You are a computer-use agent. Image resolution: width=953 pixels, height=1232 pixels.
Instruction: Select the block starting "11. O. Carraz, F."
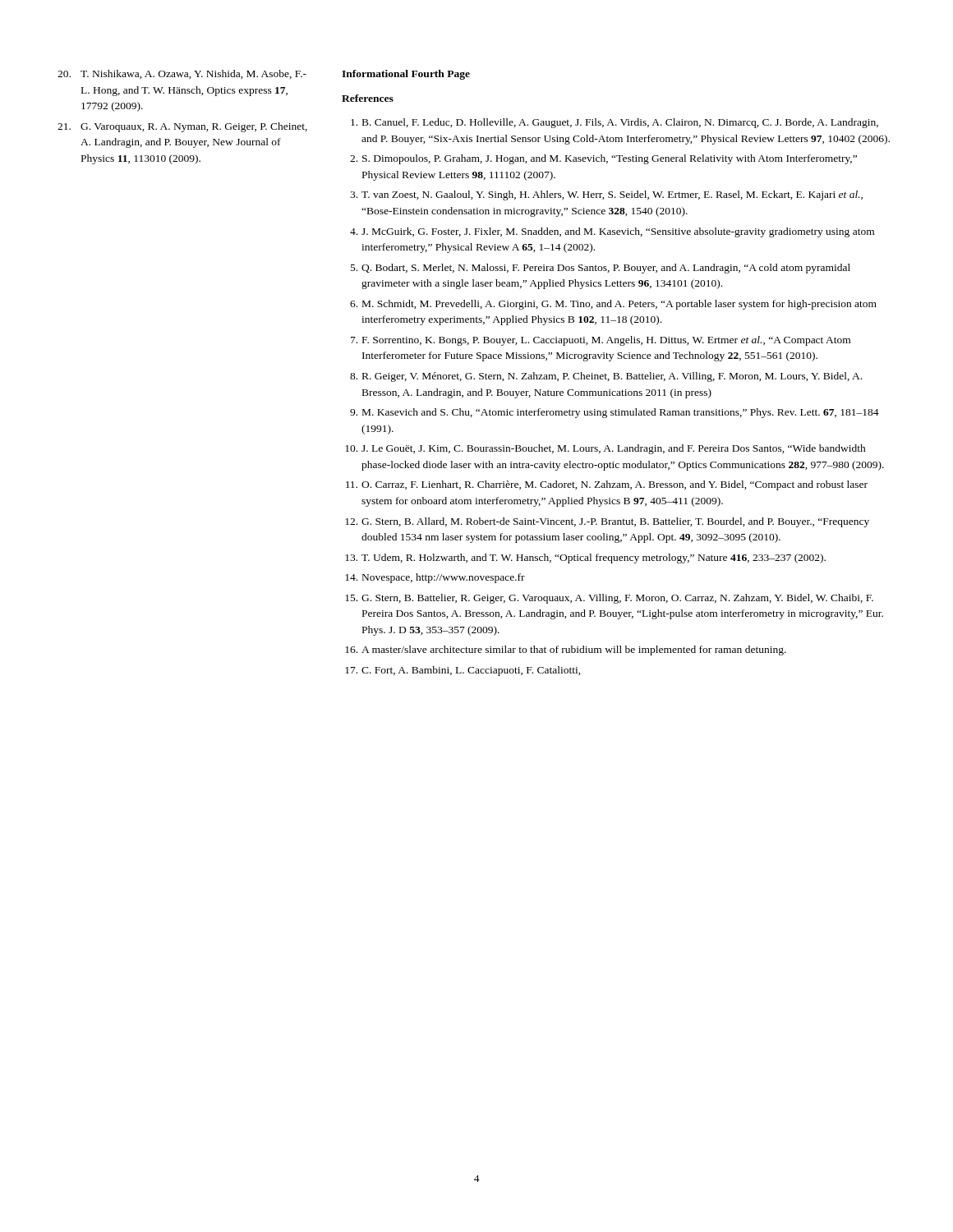pos(619,493)
